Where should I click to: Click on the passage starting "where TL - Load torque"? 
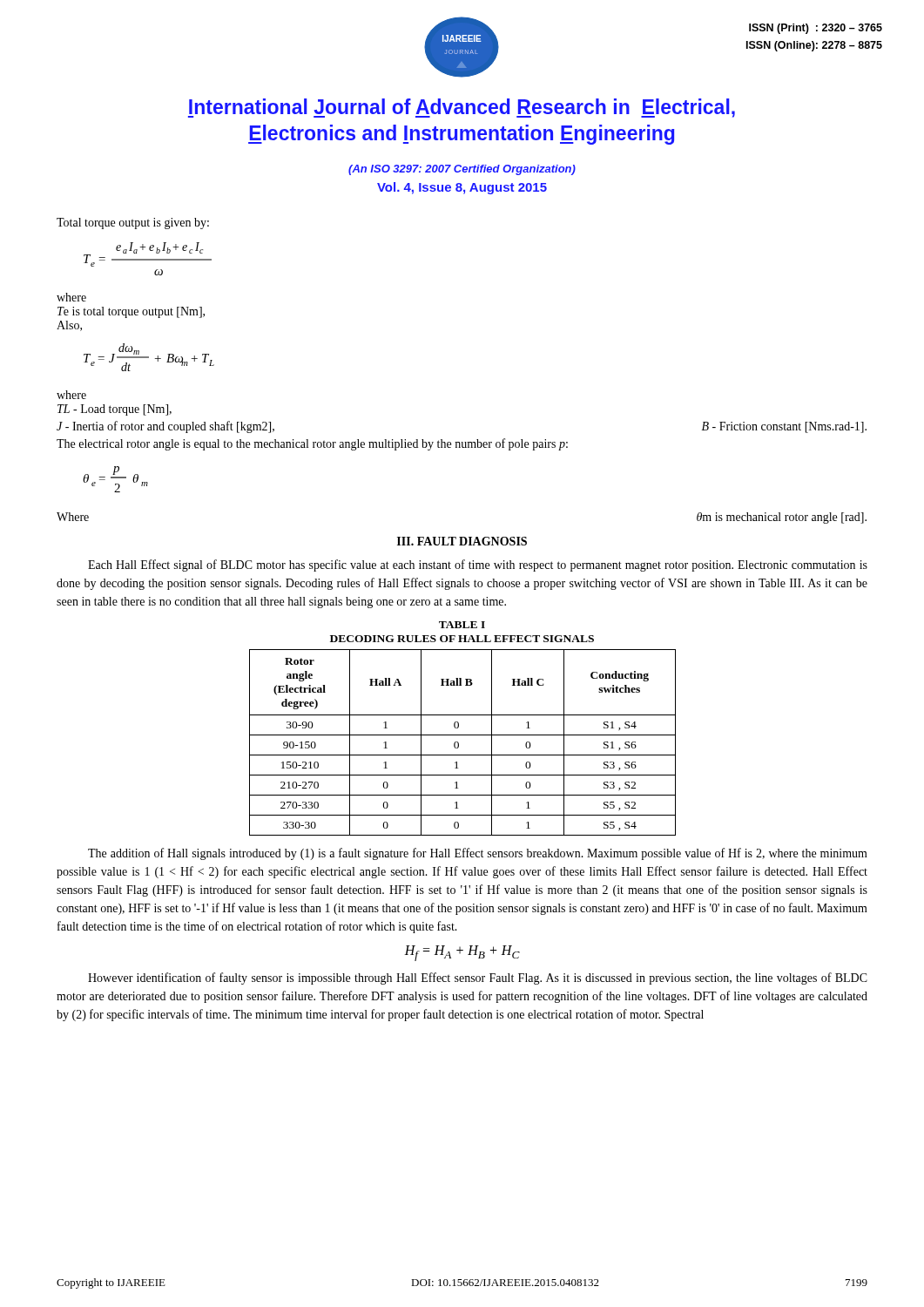114,402
